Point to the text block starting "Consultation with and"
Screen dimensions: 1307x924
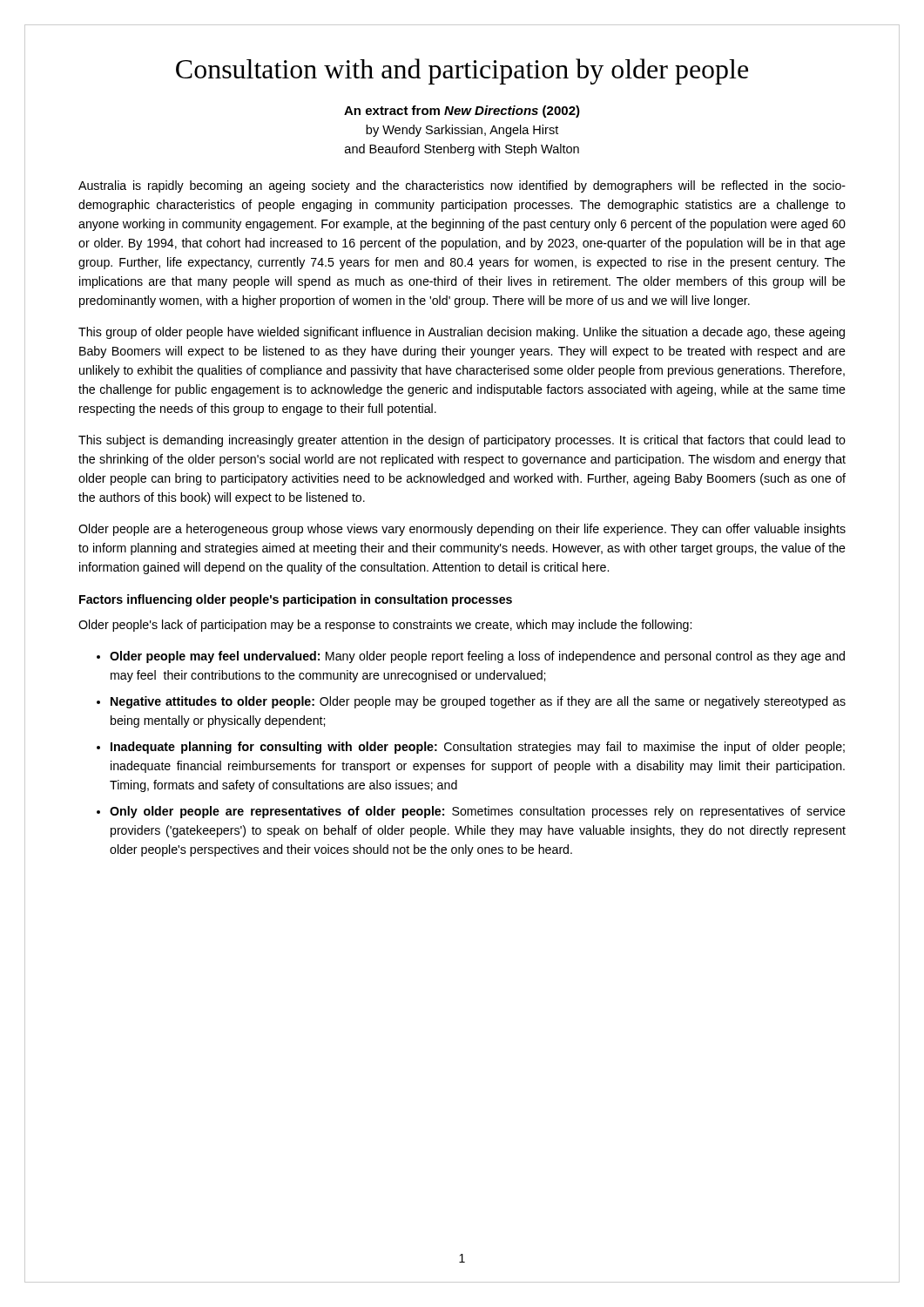coord(462,69)
